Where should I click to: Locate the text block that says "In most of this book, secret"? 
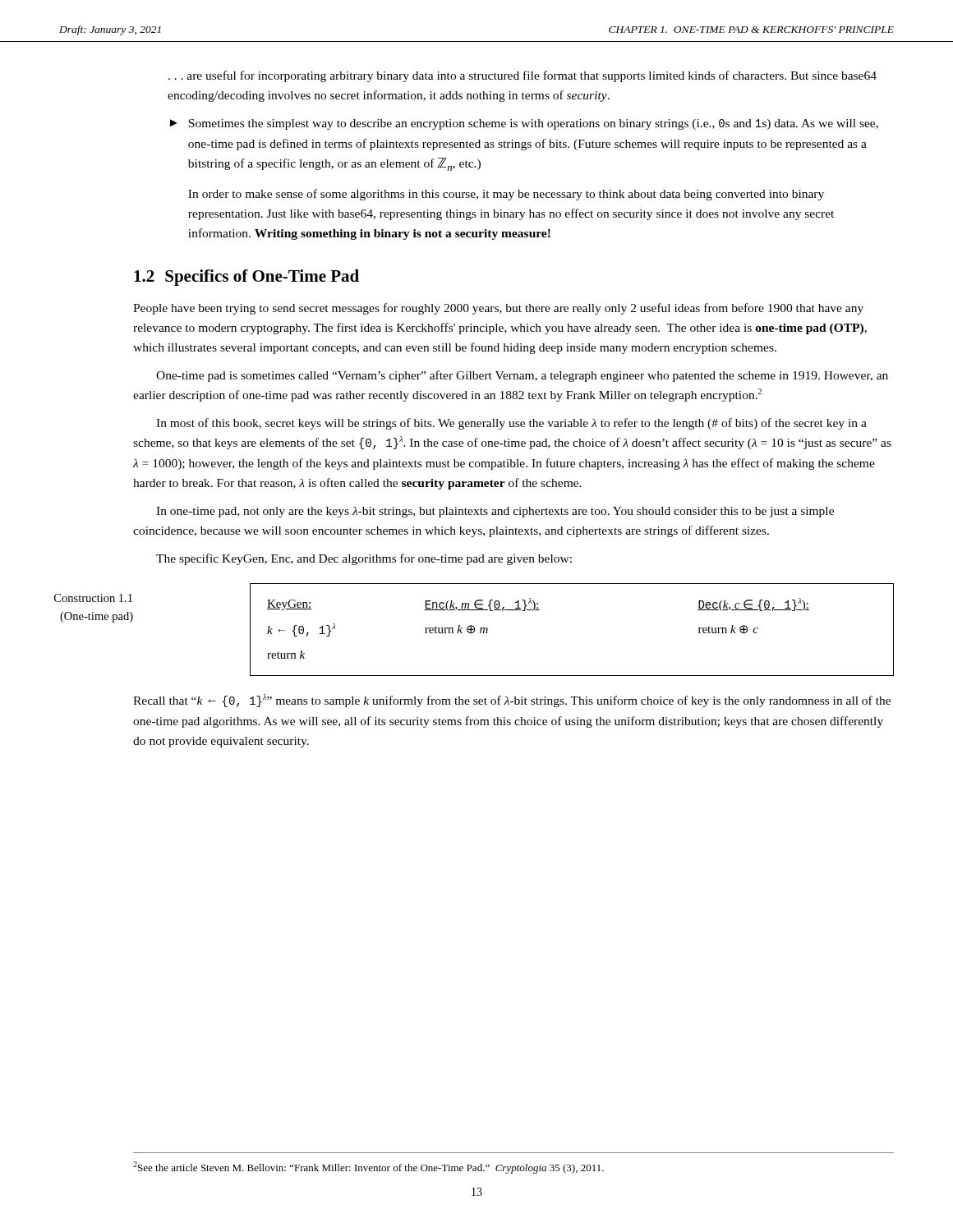click(x=512, y=453)
